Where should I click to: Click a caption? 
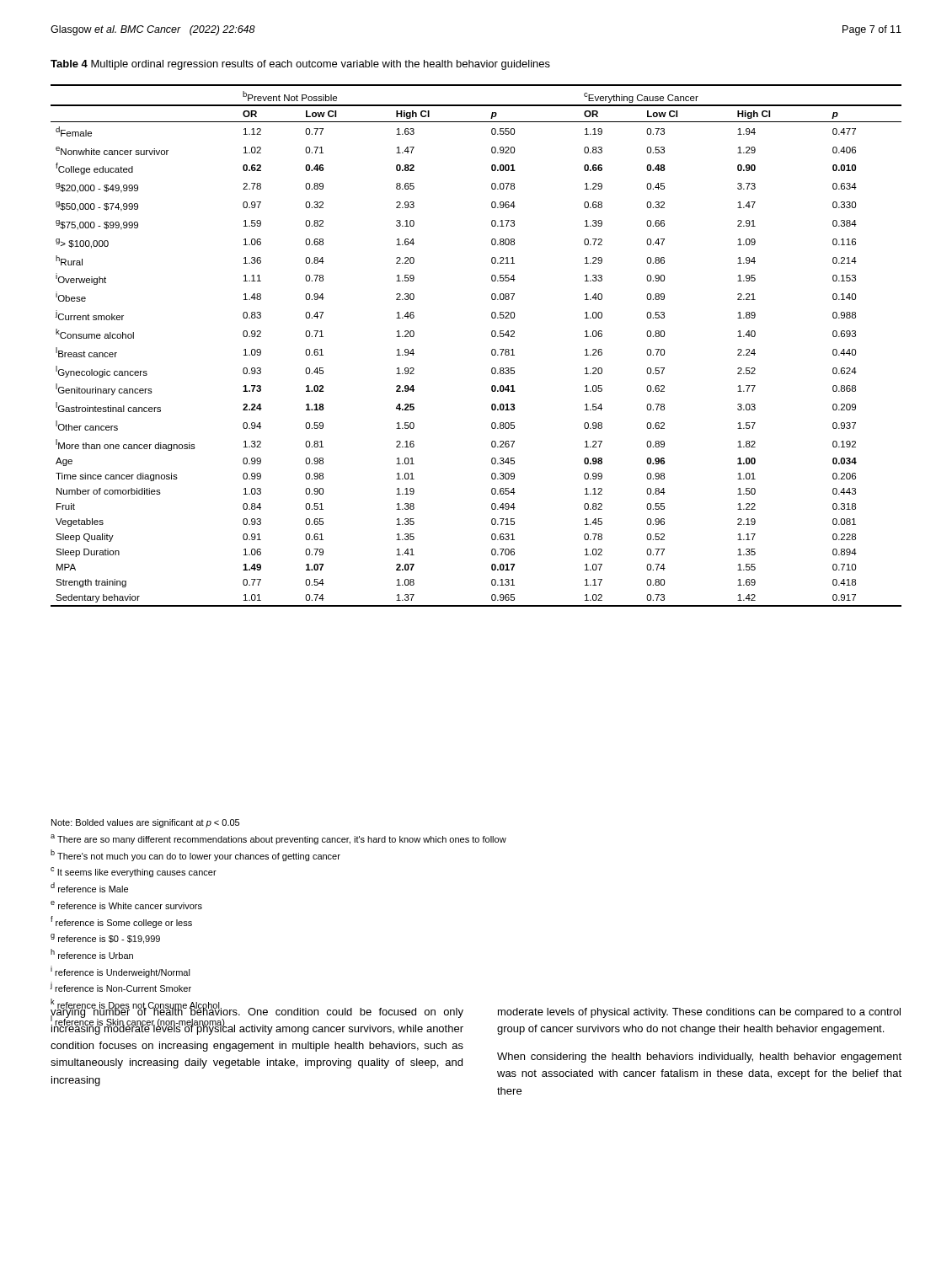[300, 64]
